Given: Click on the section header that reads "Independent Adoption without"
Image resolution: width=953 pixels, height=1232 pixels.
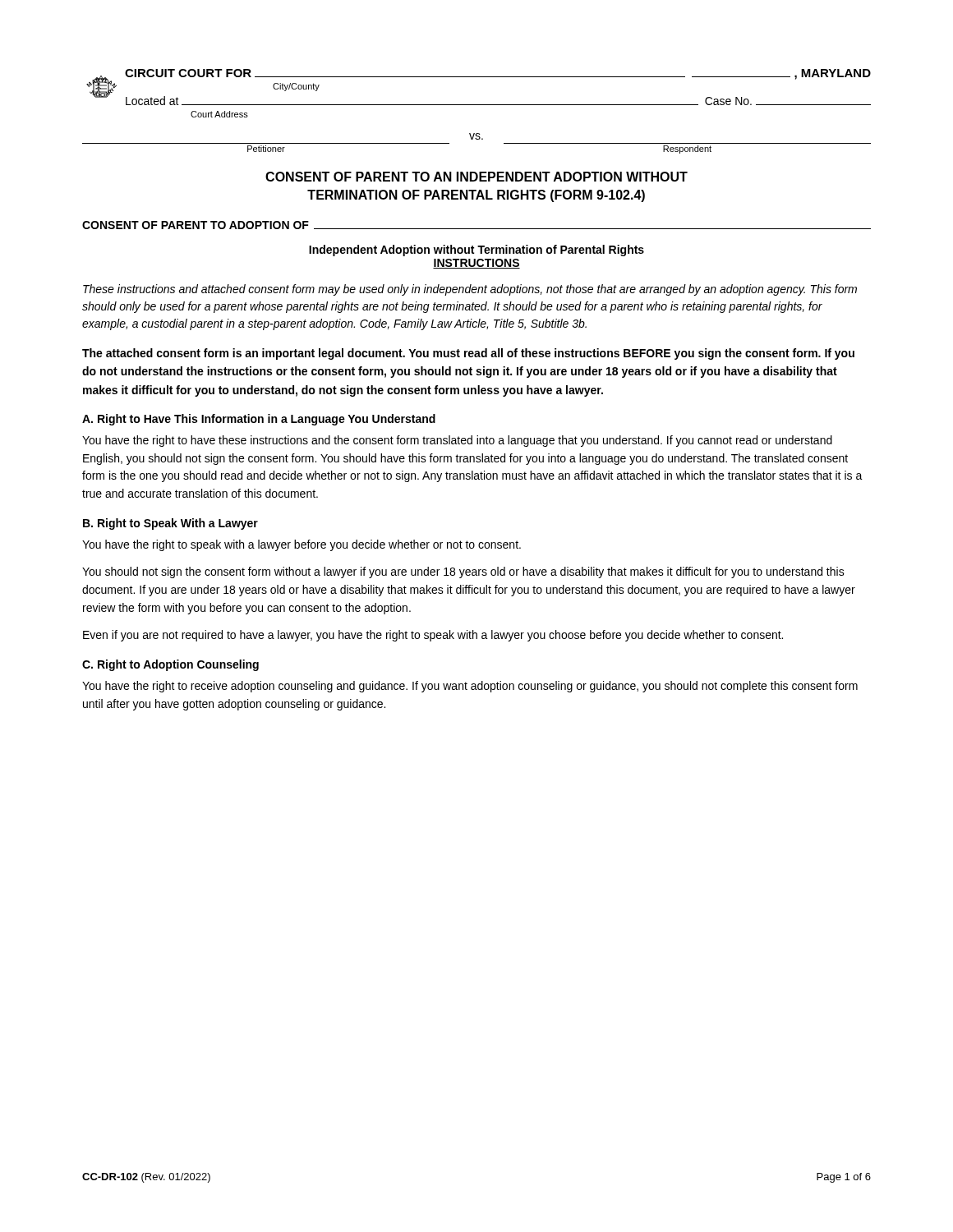Looking at the screenshot, I should pos(476,256).
